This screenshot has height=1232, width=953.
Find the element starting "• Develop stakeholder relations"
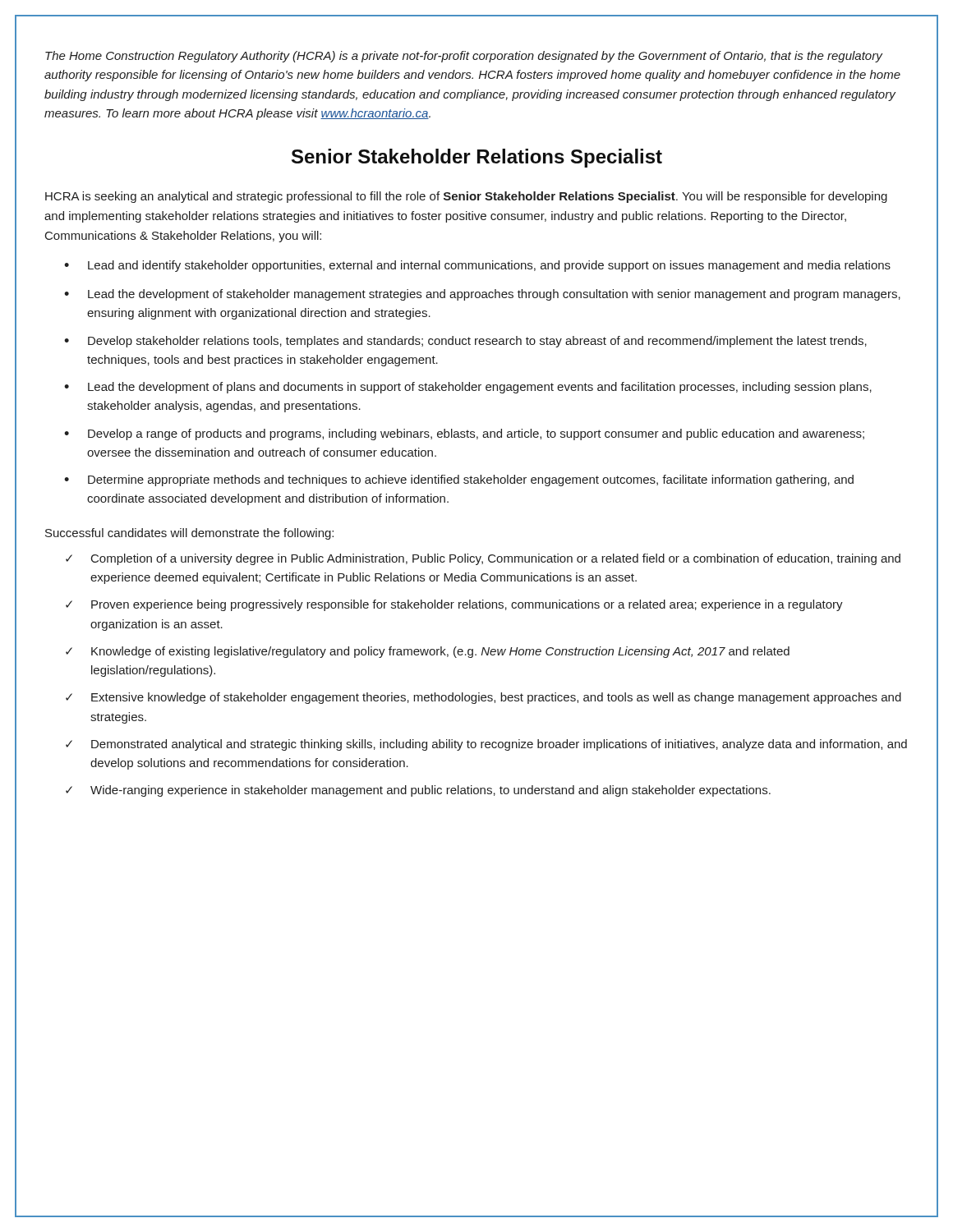[x=486, y=350]
